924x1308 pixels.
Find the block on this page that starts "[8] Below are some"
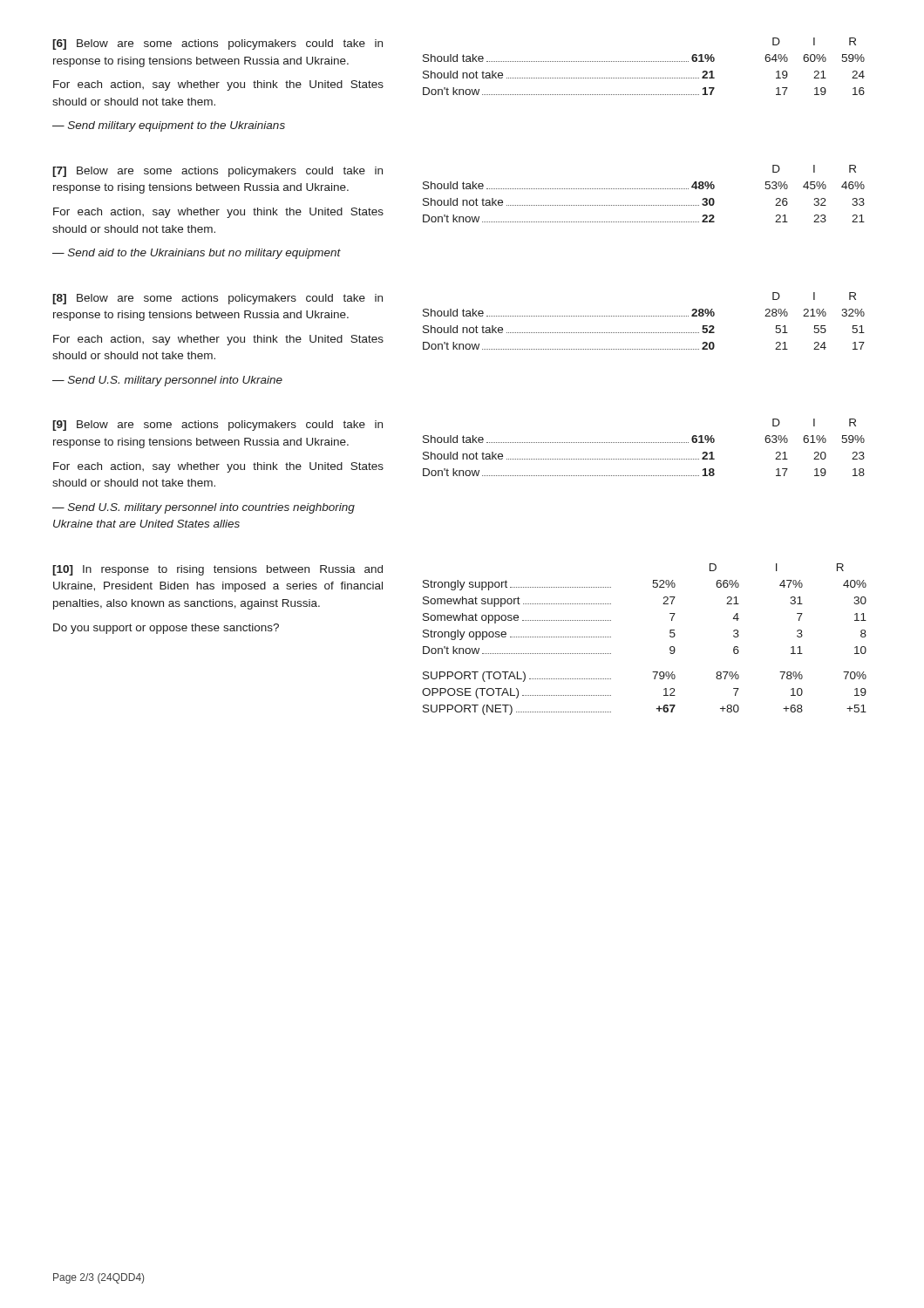(x=218, y=306)
